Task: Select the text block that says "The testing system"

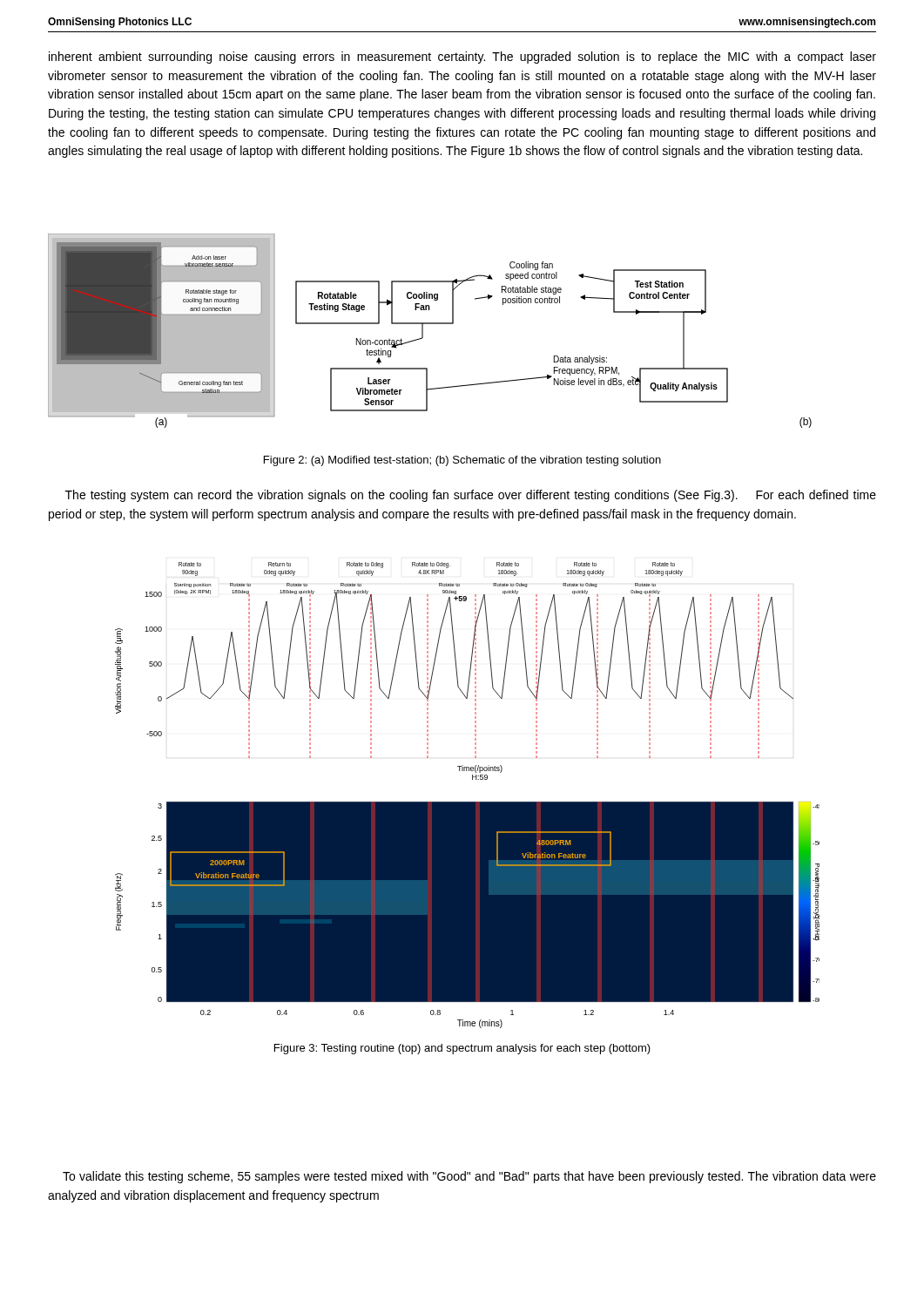Action: [462, 504]
